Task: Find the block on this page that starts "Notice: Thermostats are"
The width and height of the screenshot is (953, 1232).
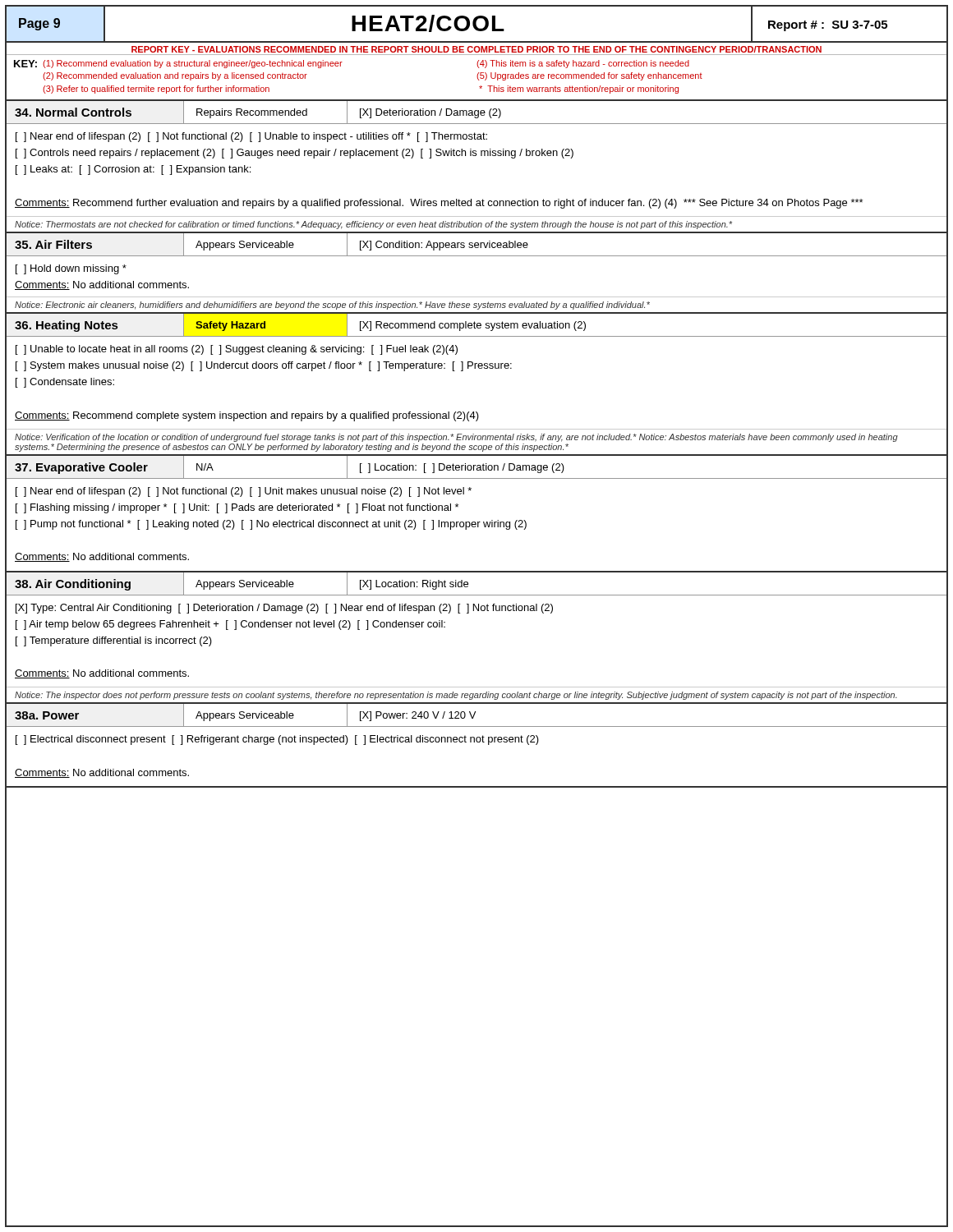Action: tap(373, 224)
